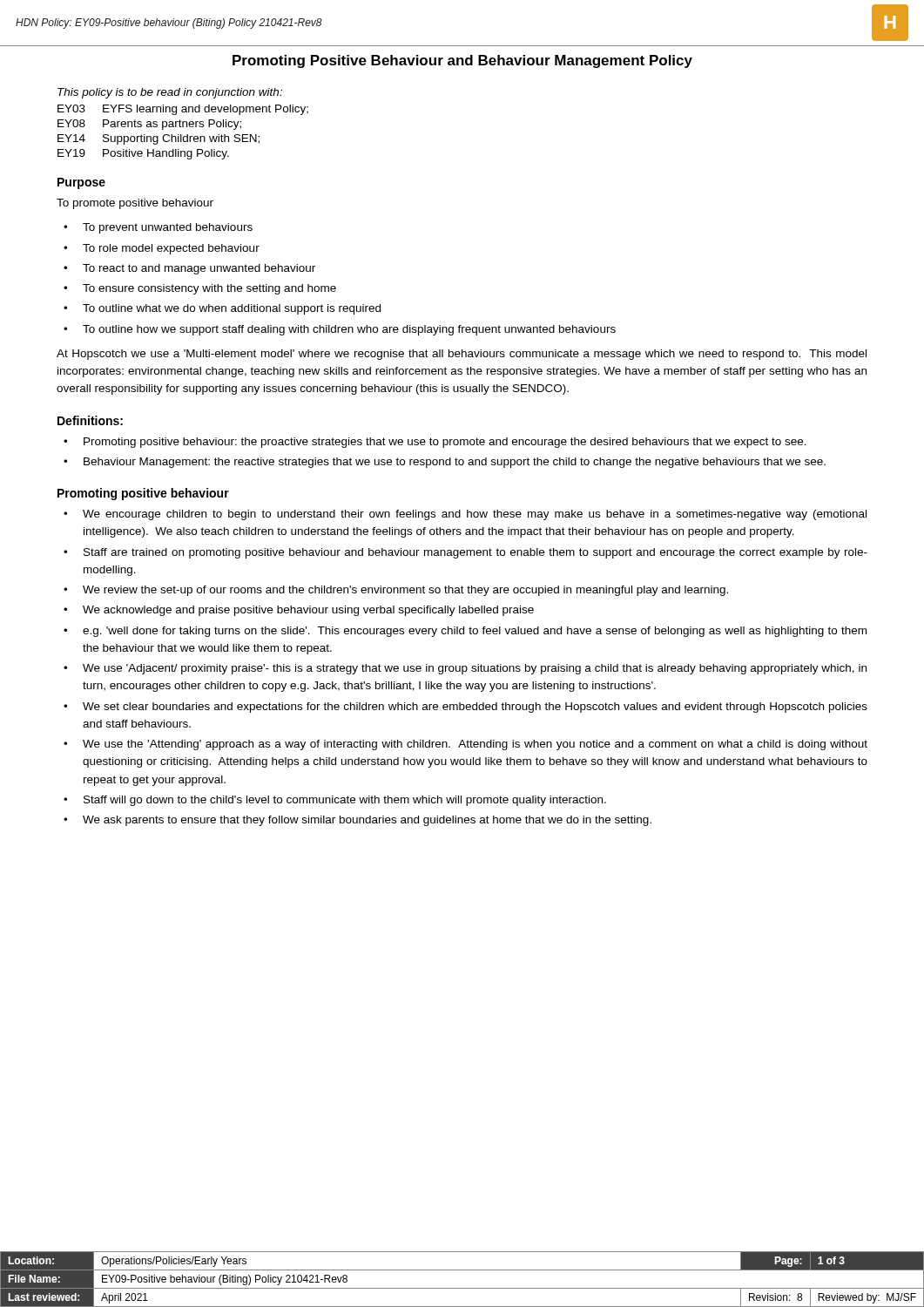Click on the passage starting "•We review the"

coord(462,590)
